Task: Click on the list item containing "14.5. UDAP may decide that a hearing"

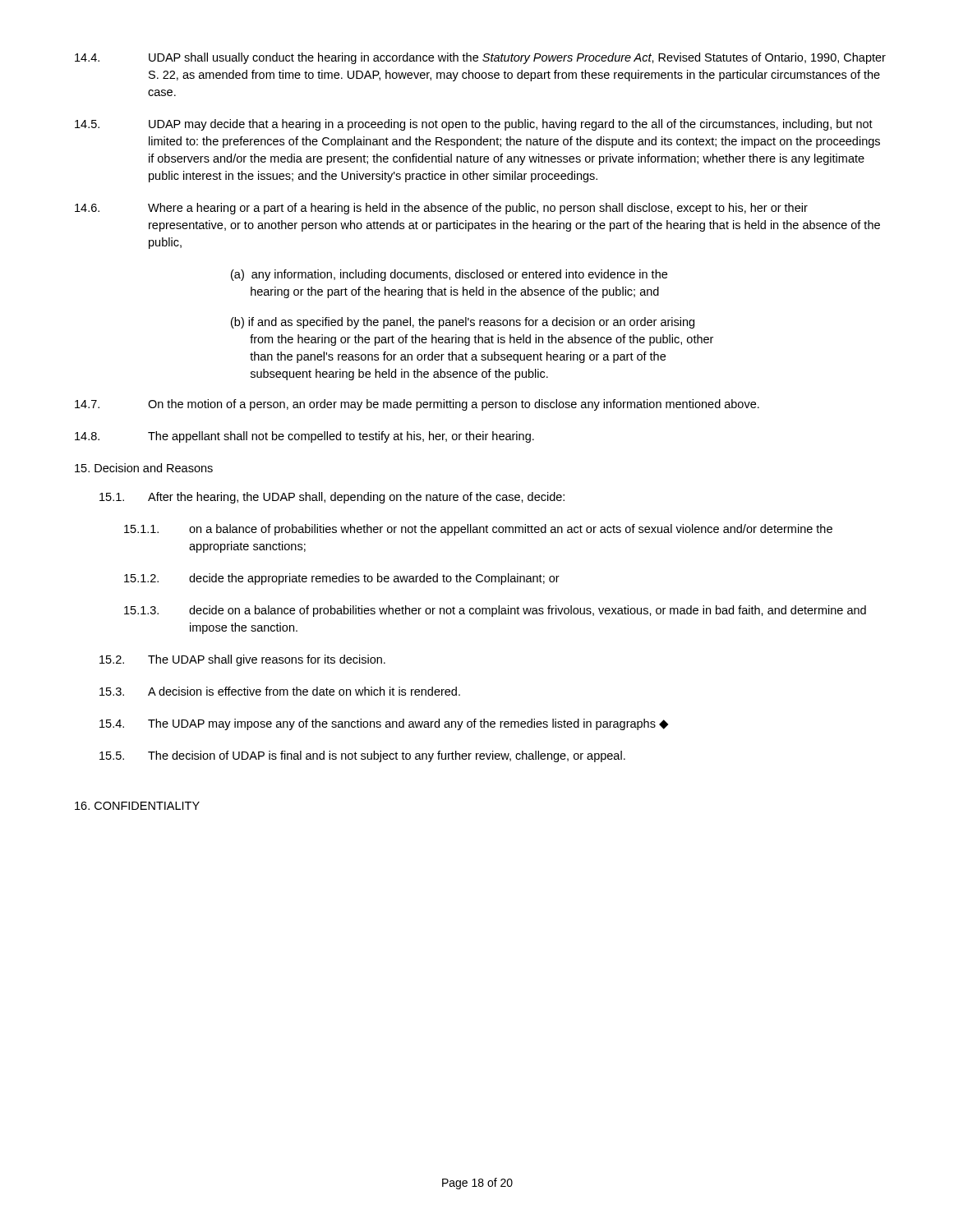Action: coord(481,150)
